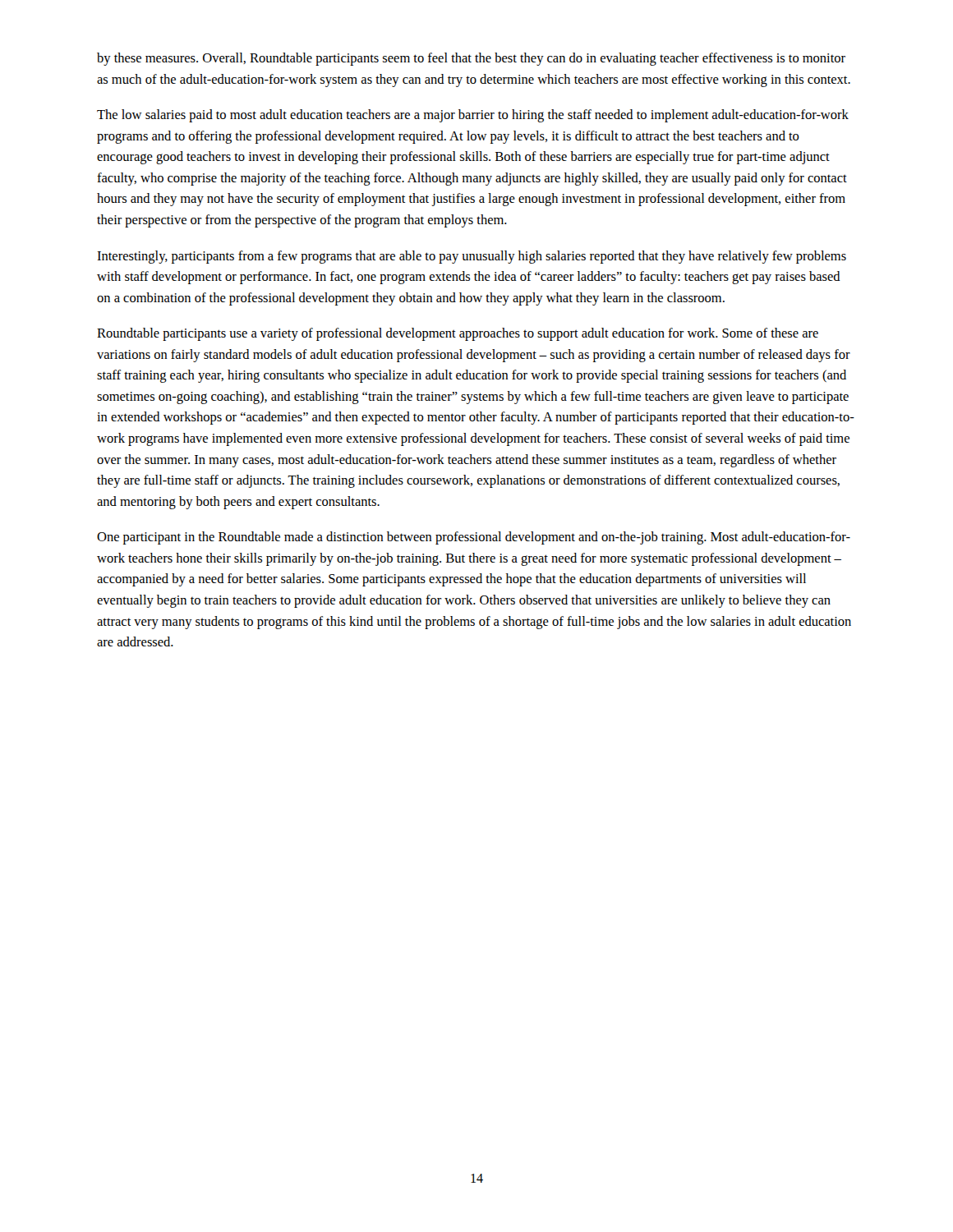Select the text block with the text "Roundtable participants use a variety"
This screenshot has height=1232, width=953.
(476, 417)
